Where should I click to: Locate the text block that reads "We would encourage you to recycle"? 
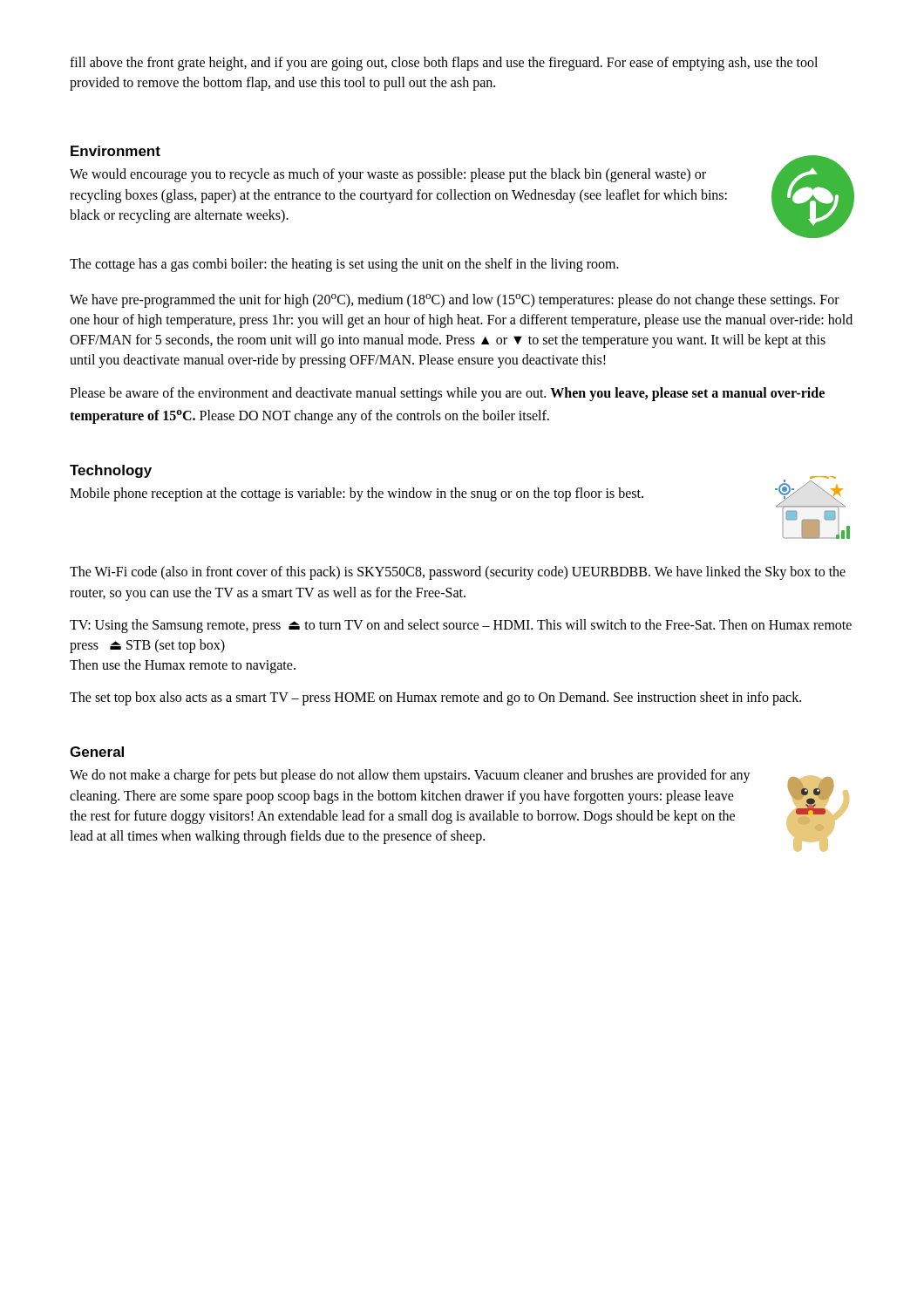pyautogui.click(x=413, y=195)
